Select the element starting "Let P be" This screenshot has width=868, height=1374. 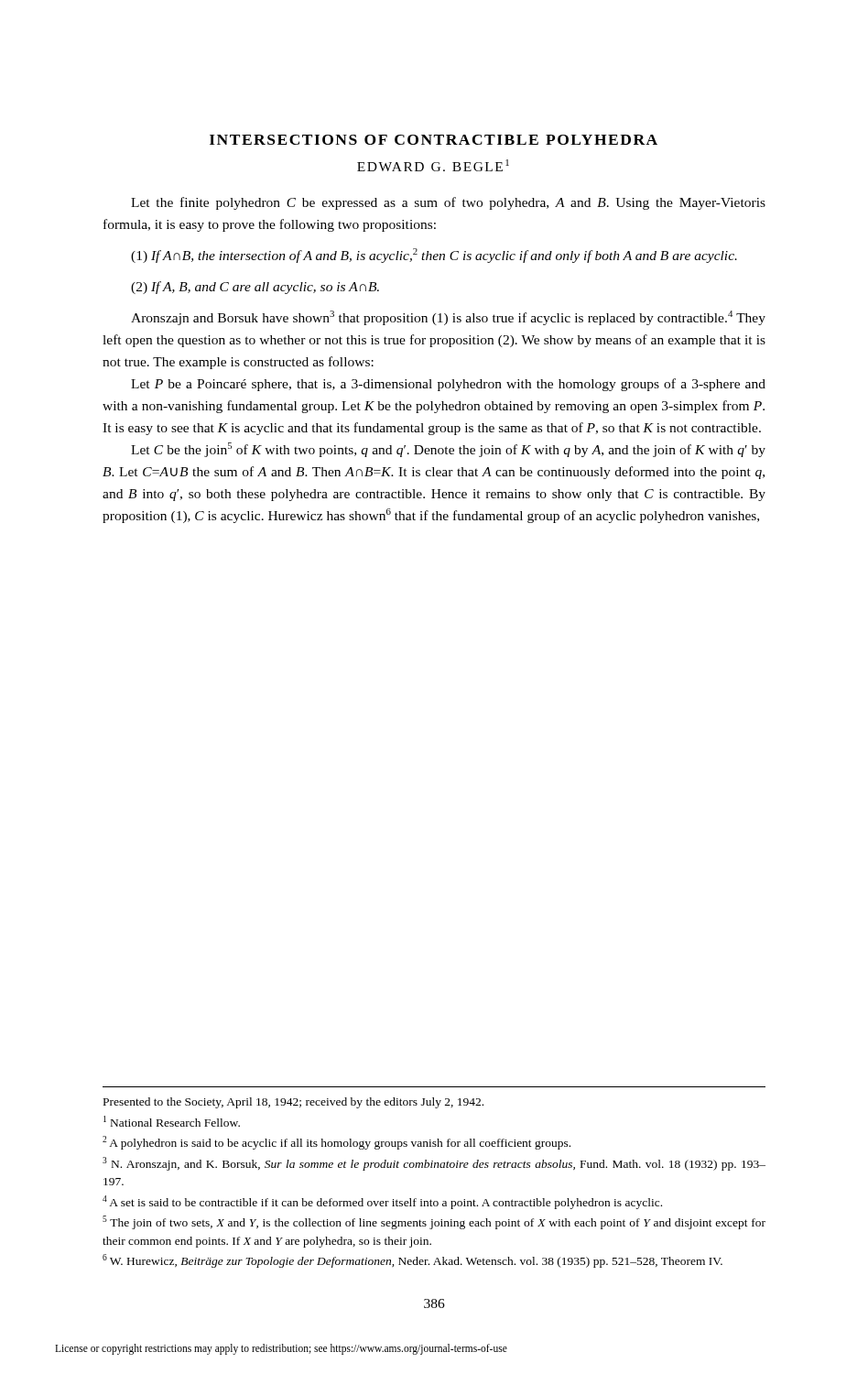[434, 405]
